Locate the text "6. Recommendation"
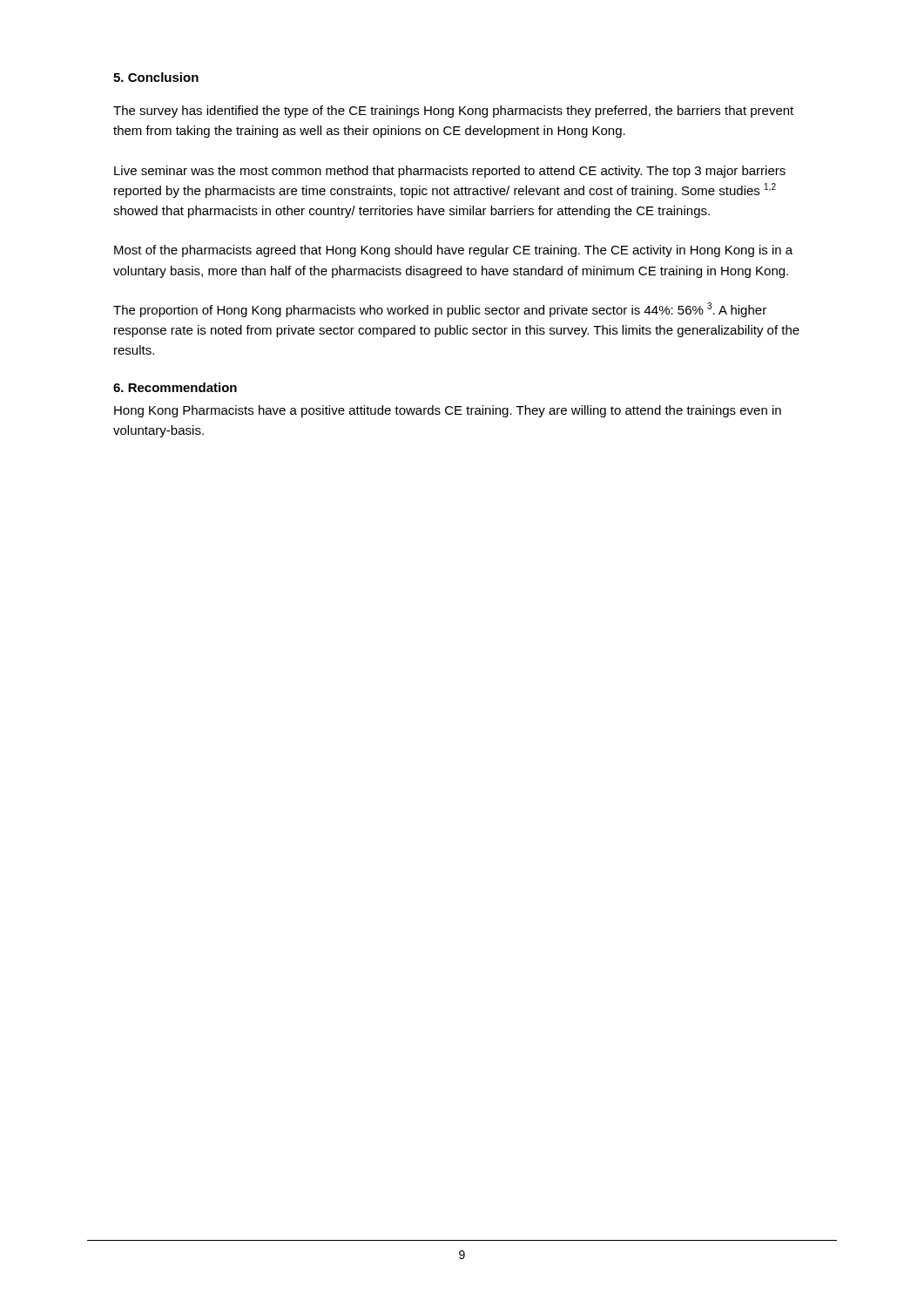The height and width of the screenshot is (1307, 924). tap(175, 387)
